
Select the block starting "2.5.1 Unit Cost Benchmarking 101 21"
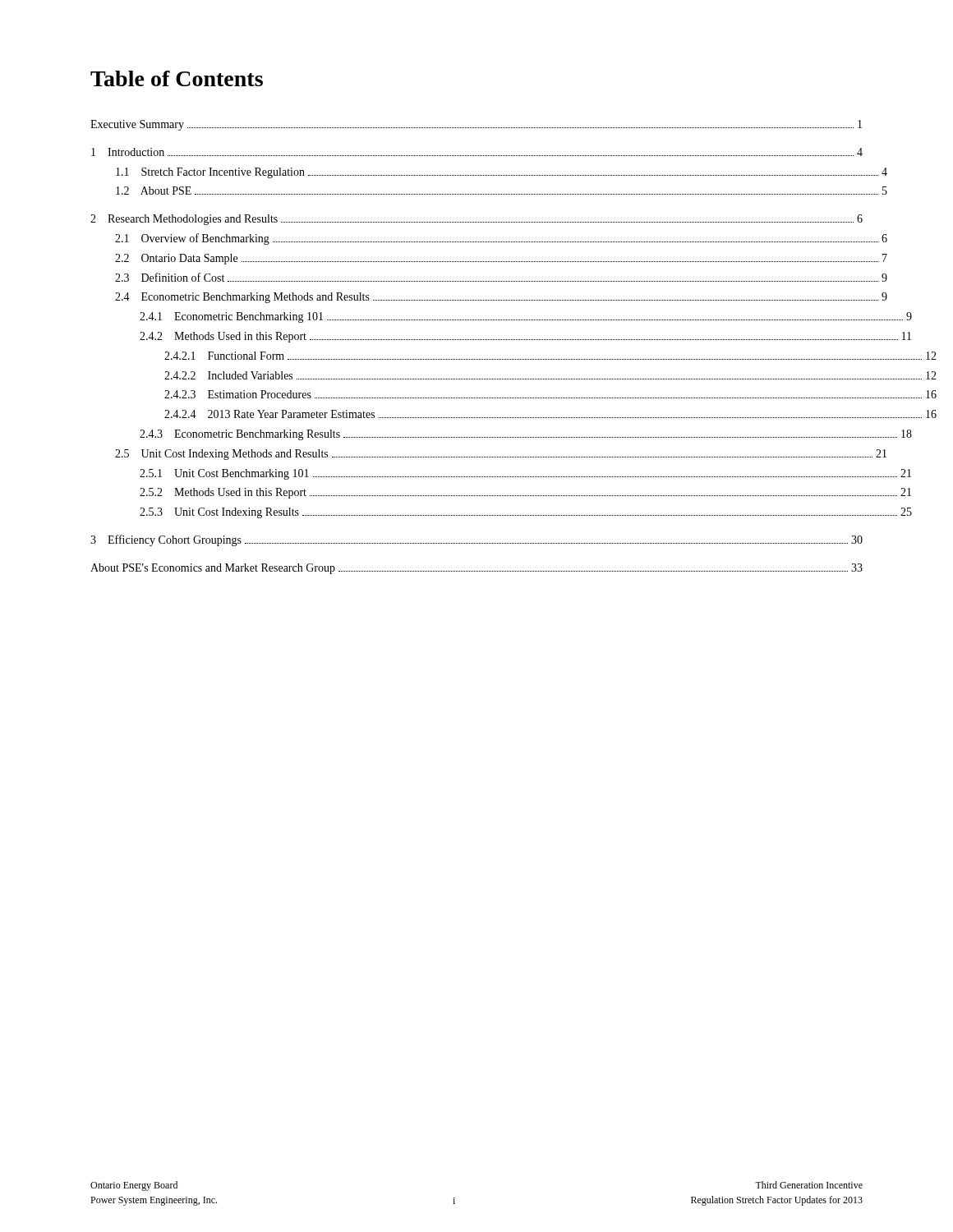[x=526, y=473]
